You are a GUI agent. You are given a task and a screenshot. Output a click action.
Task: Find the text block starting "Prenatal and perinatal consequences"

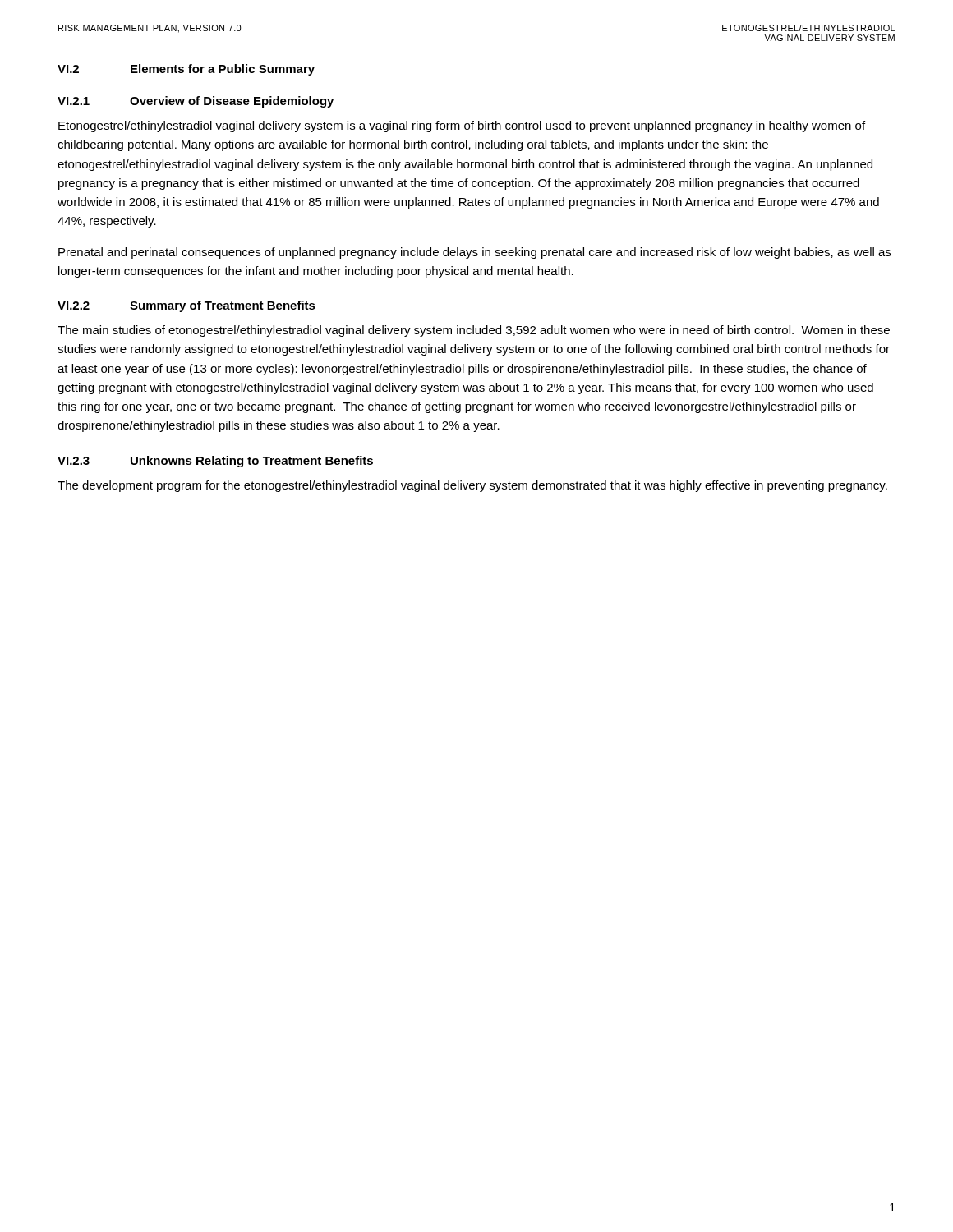(x=474, y=261)
